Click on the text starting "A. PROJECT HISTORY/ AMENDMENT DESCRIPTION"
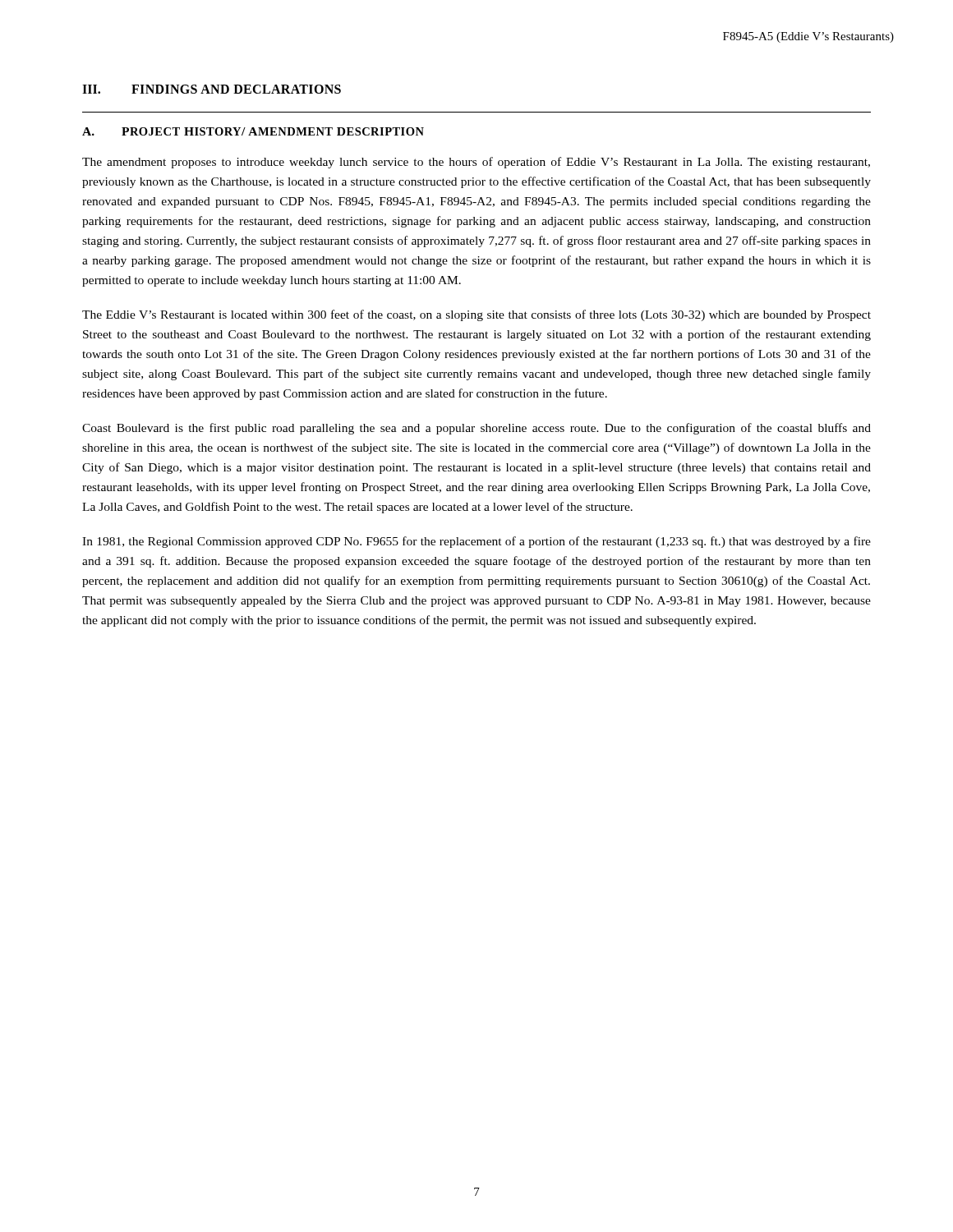 click(253, 131)
